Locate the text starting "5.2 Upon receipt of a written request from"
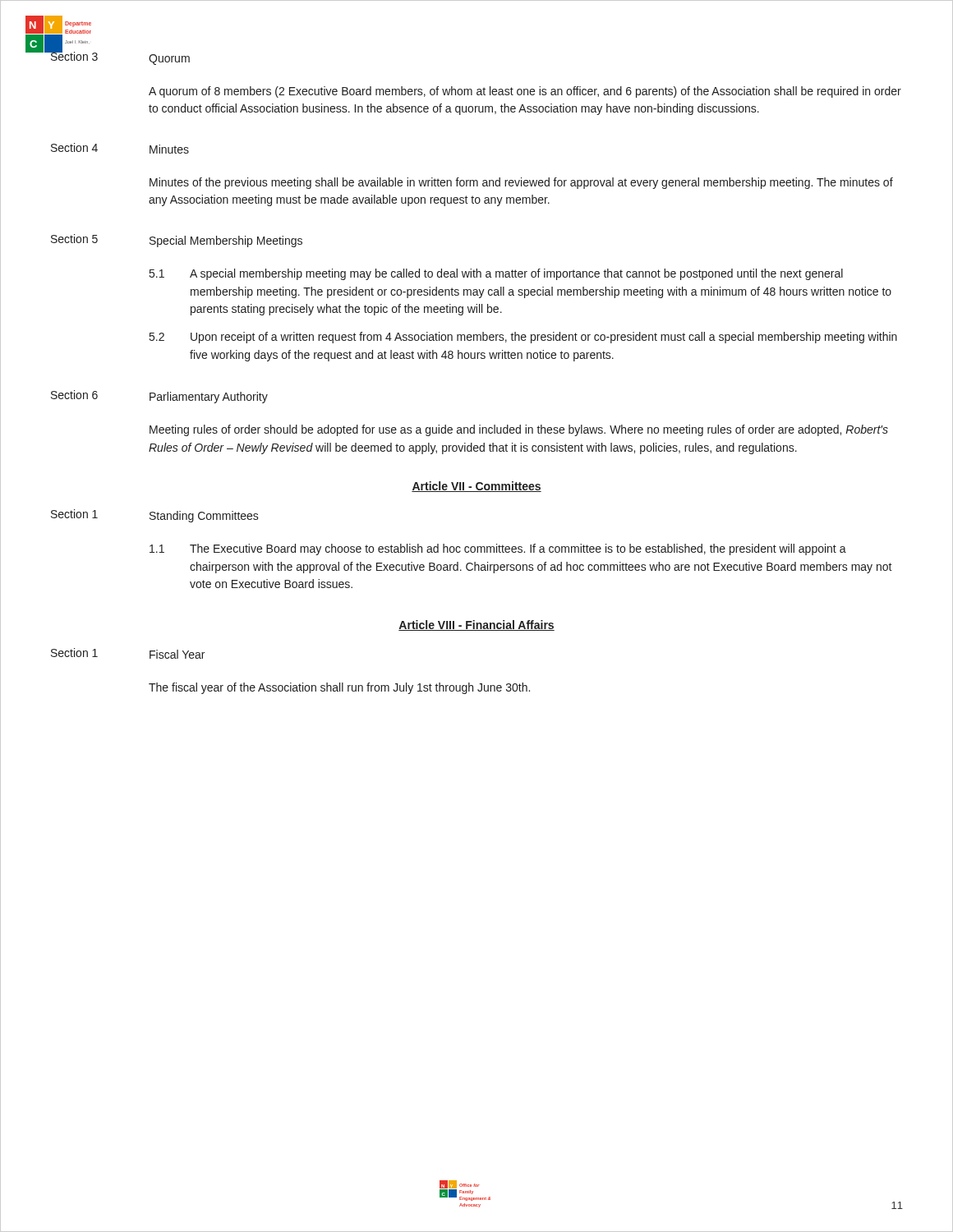Image resolution: width=953 pixels, height=1232 pixels. tap(526, 346)
